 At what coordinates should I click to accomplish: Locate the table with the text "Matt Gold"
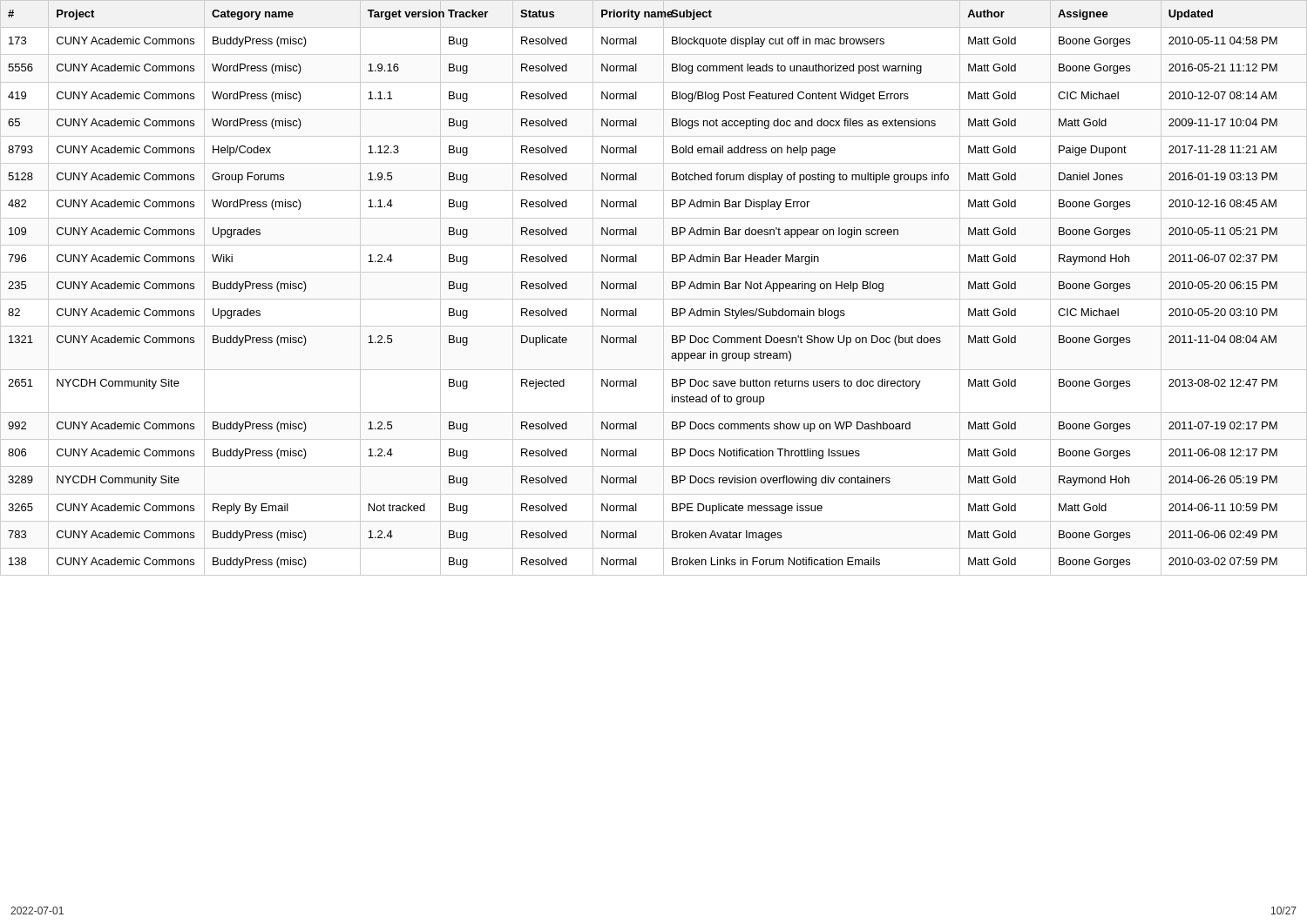[x=654, y=288]
